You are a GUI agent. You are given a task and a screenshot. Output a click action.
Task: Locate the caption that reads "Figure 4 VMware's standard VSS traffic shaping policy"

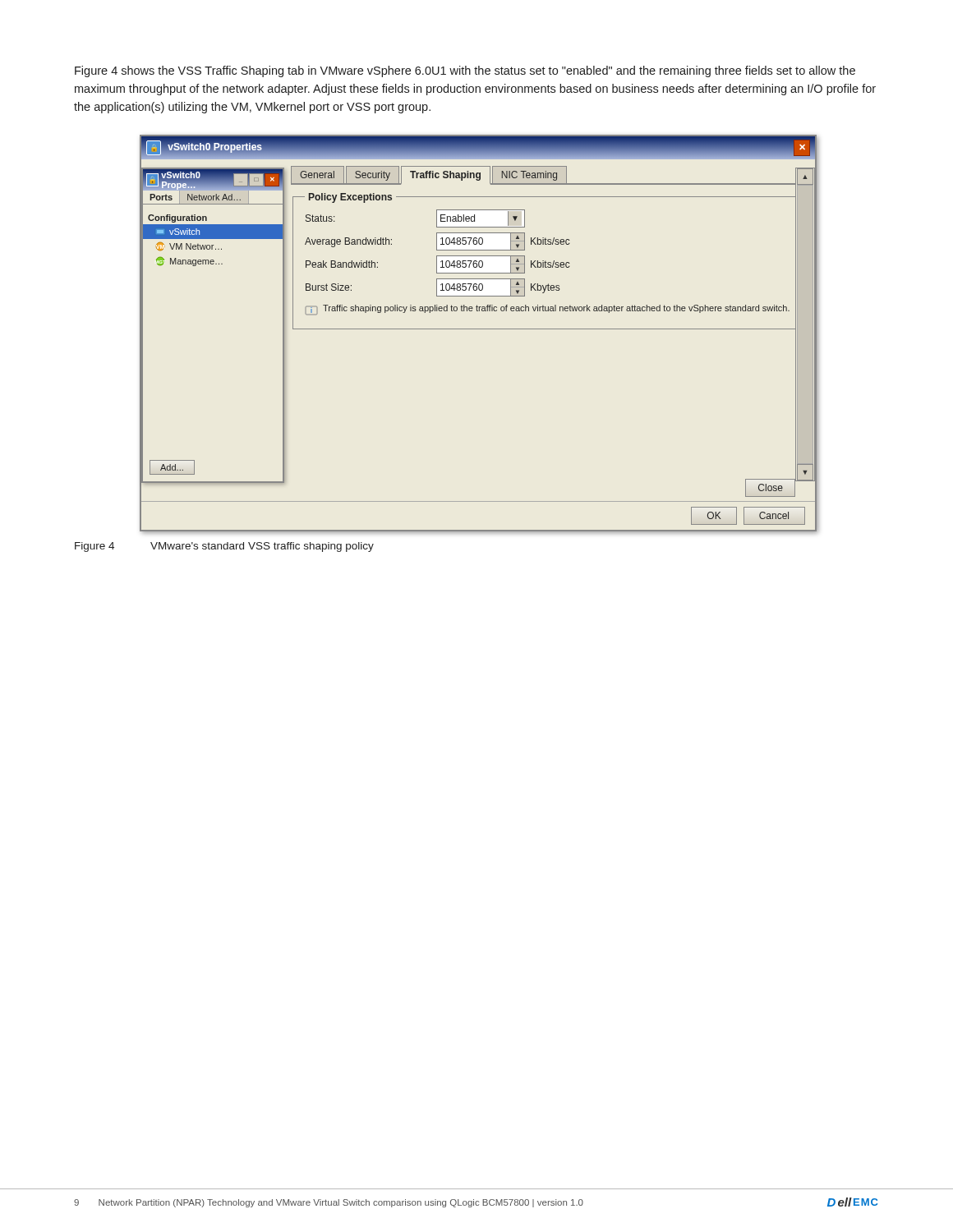(224, 546)
